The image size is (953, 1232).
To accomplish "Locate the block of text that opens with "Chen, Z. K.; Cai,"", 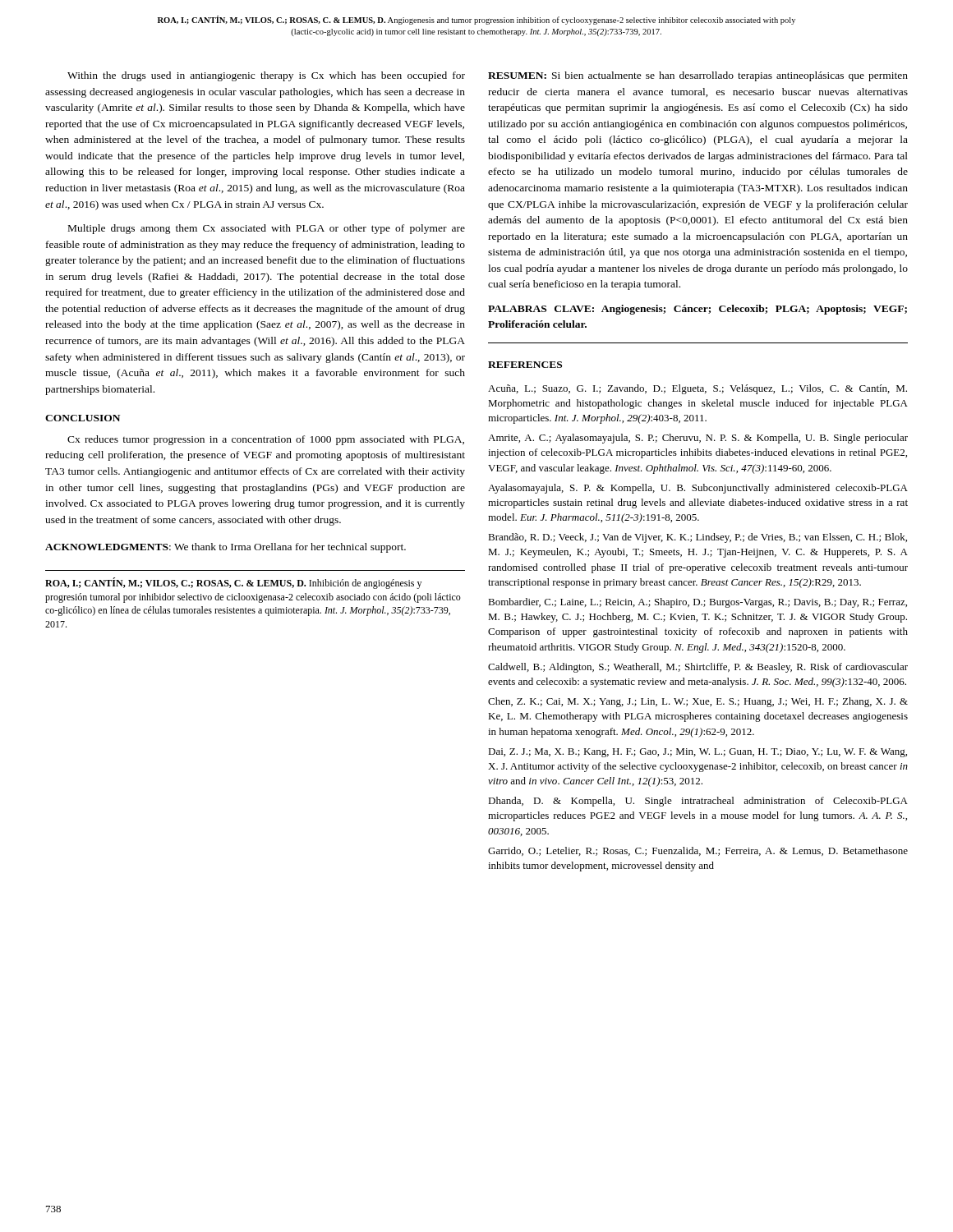I will coord(698,716).
